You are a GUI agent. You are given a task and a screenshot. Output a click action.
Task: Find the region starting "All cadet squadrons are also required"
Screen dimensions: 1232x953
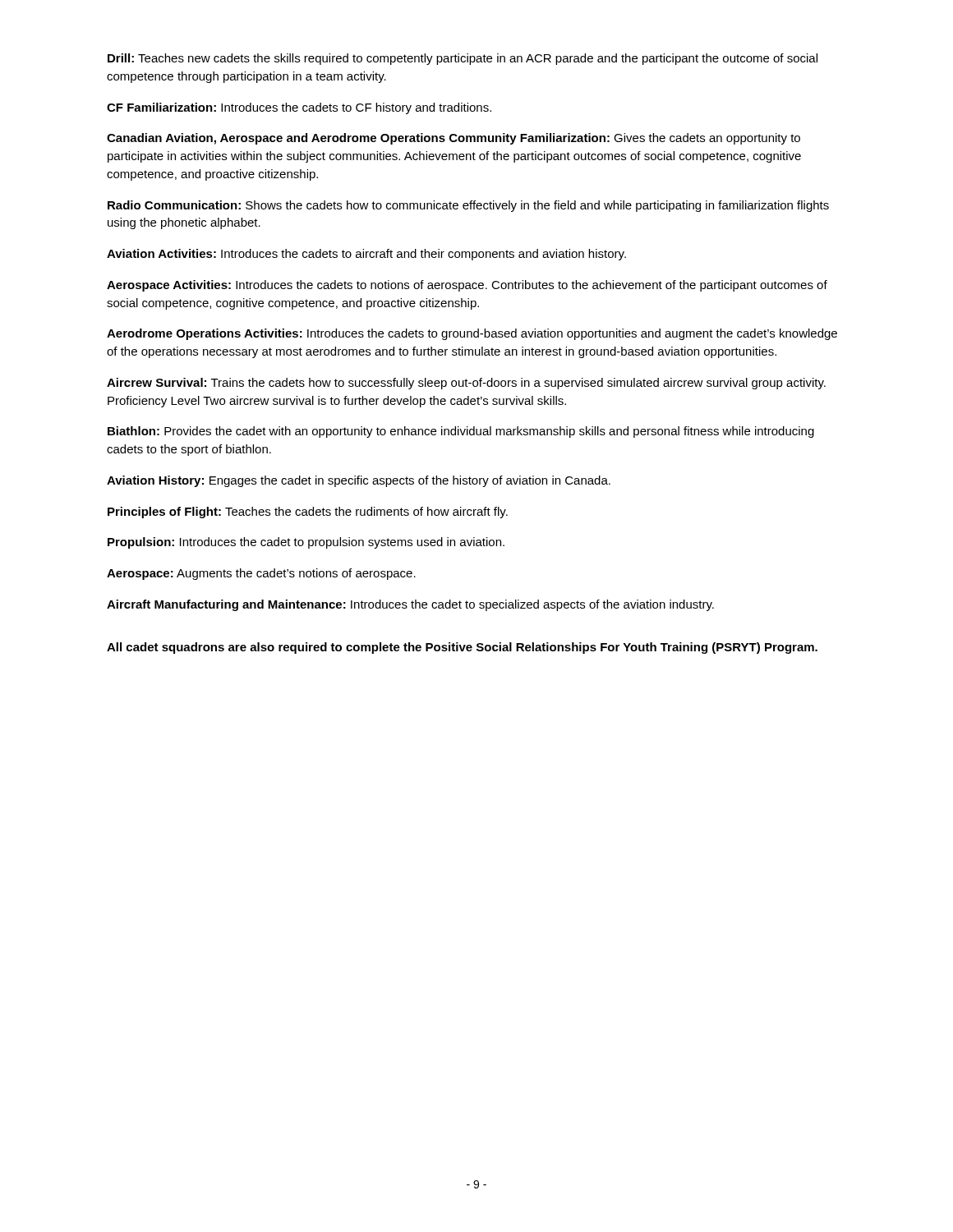pos(462,646)
